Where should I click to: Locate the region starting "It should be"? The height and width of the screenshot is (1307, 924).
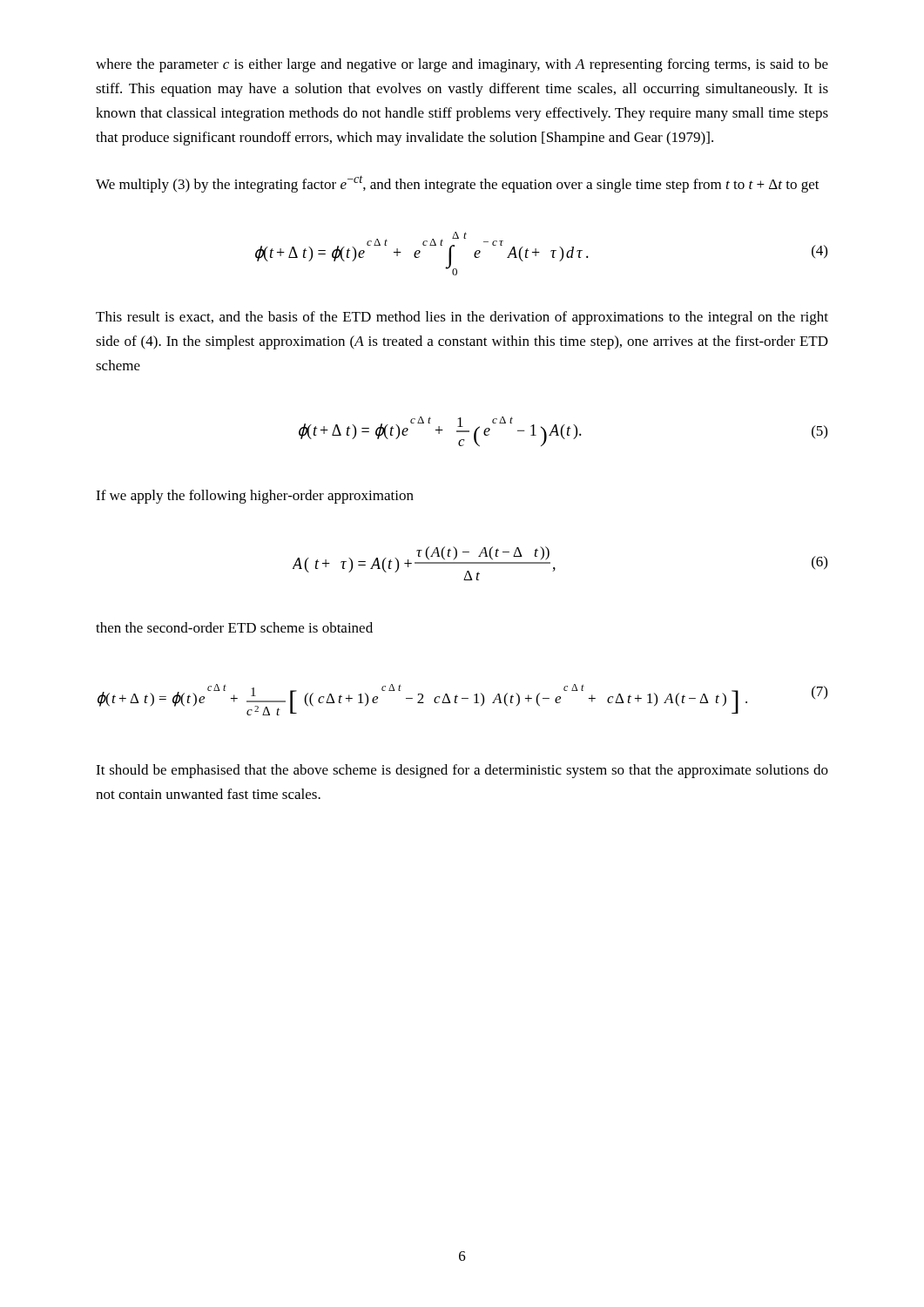(462, 782)
